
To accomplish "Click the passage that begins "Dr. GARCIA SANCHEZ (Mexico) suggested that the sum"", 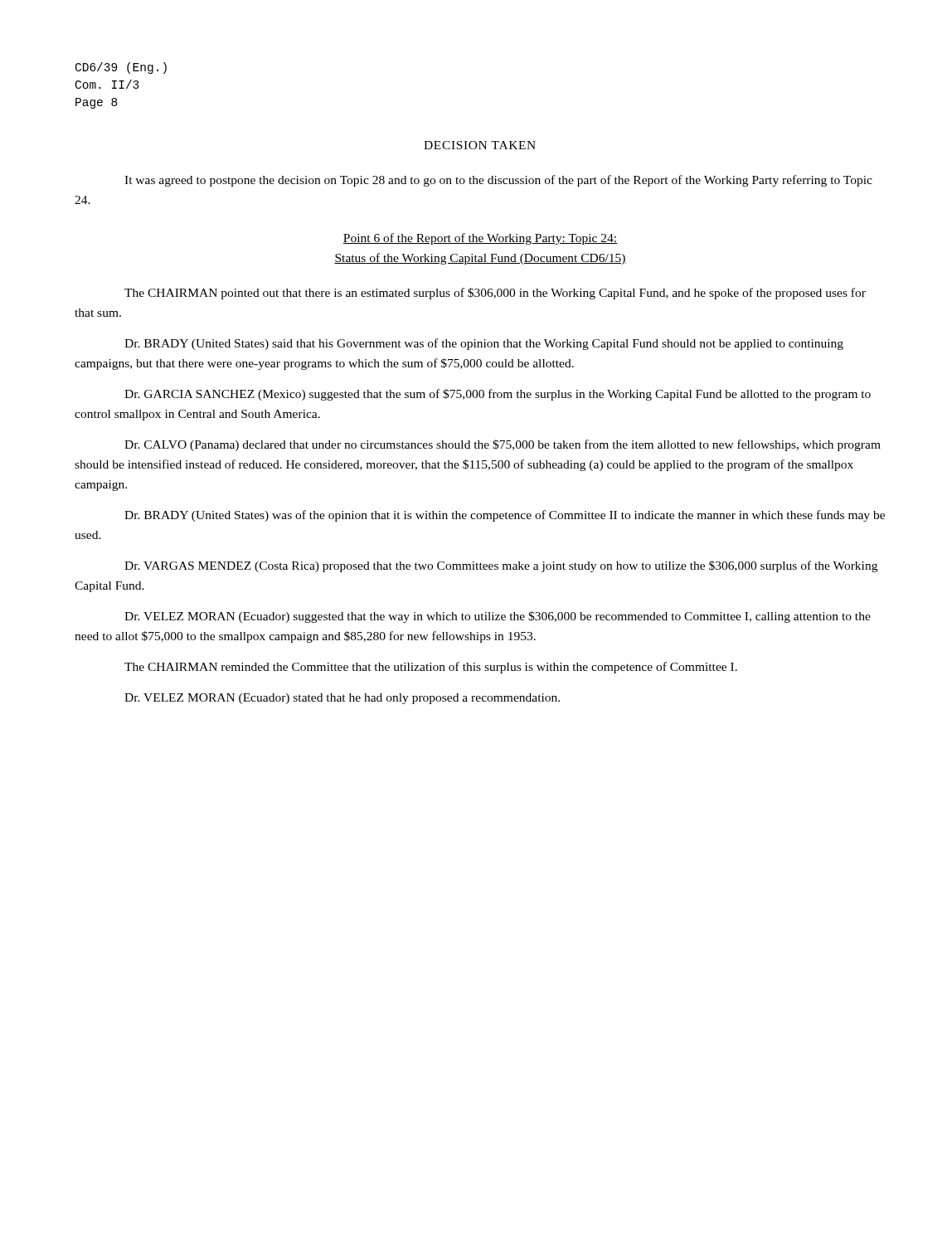I will click(x=473, y=404).
